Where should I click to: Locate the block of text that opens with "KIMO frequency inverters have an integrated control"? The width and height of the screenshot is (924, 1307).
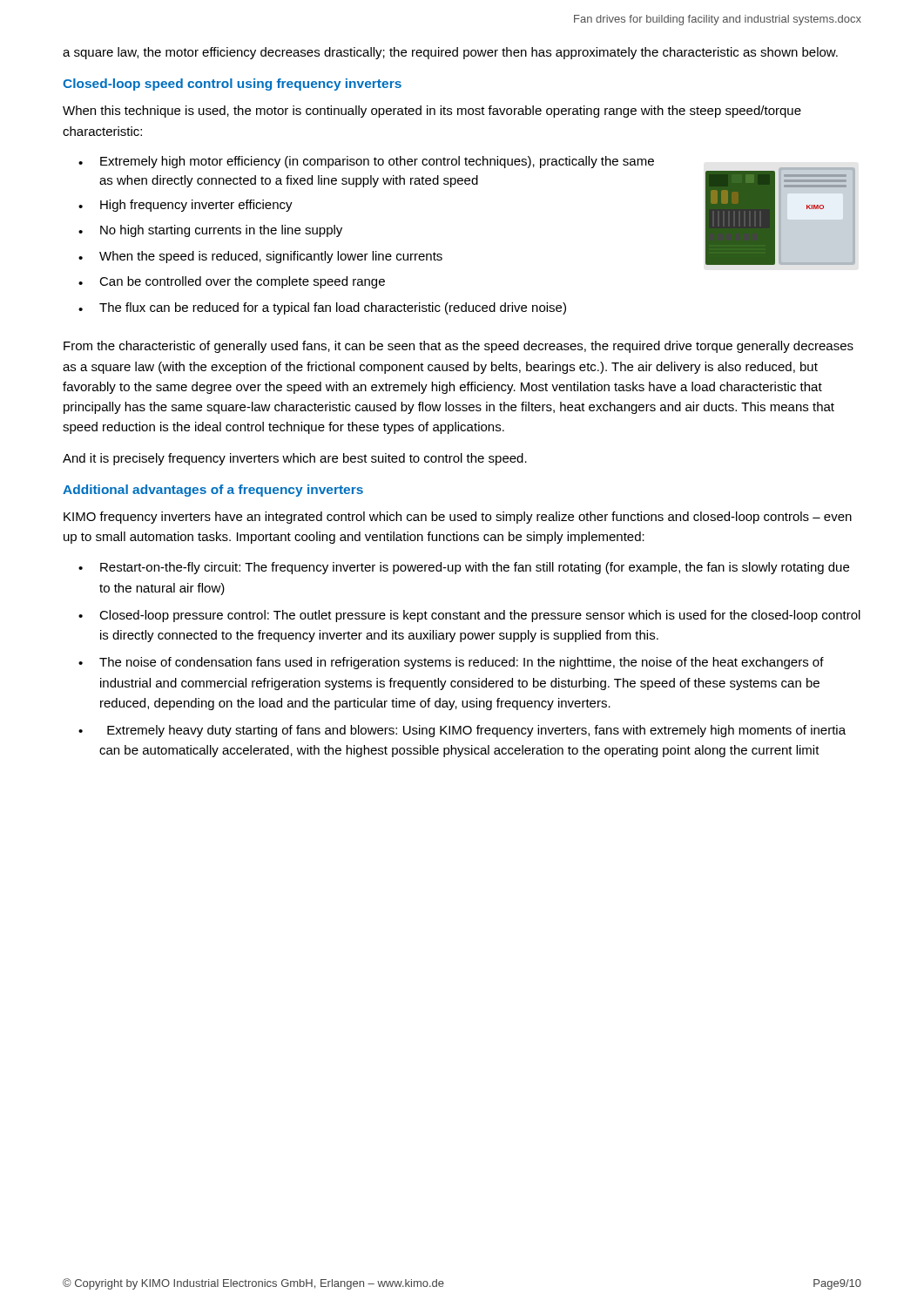[457, 526]
